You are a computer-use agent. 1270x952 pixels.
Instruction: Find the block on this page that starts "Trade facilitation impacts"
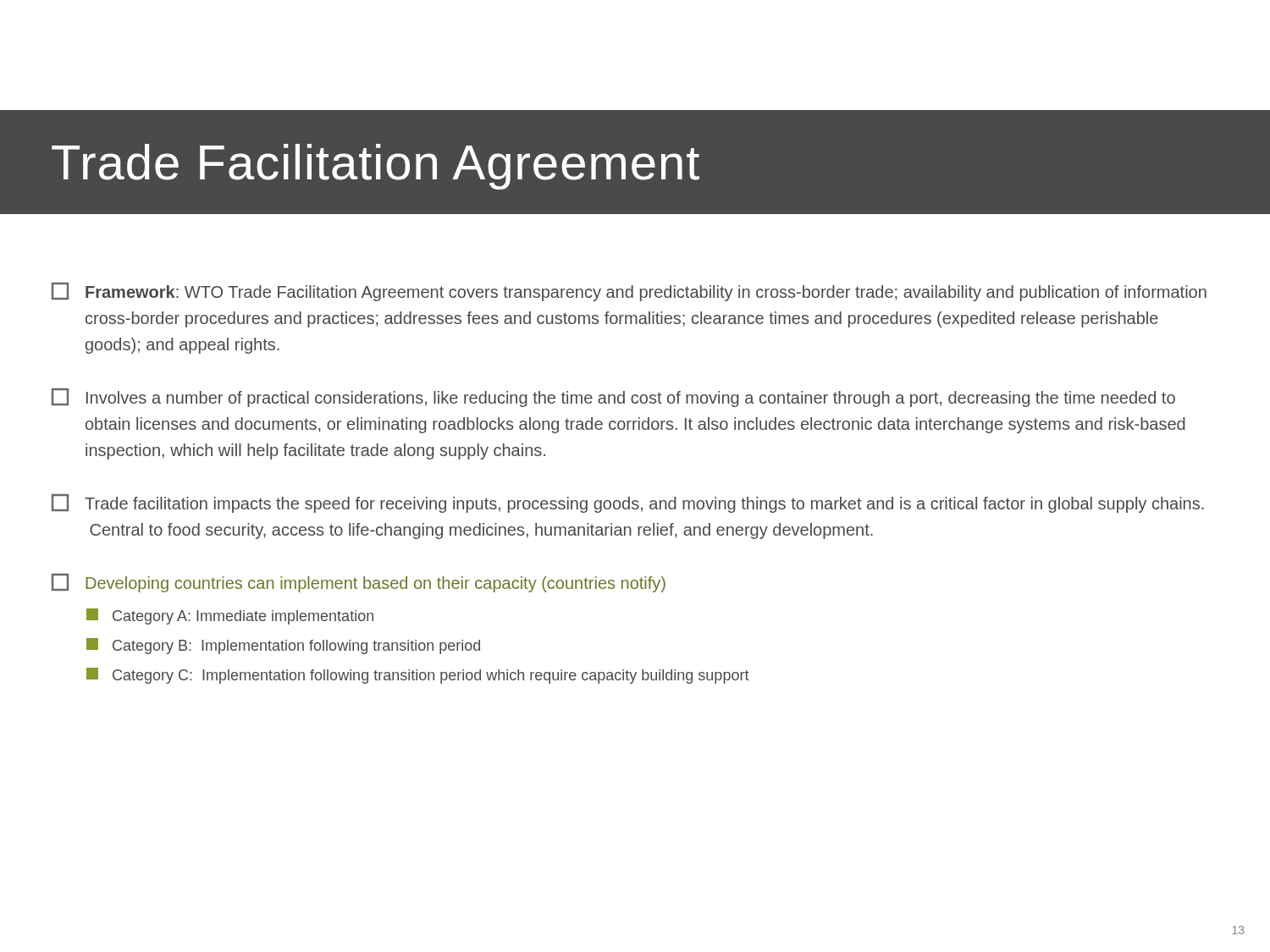[x=635, y=517]
